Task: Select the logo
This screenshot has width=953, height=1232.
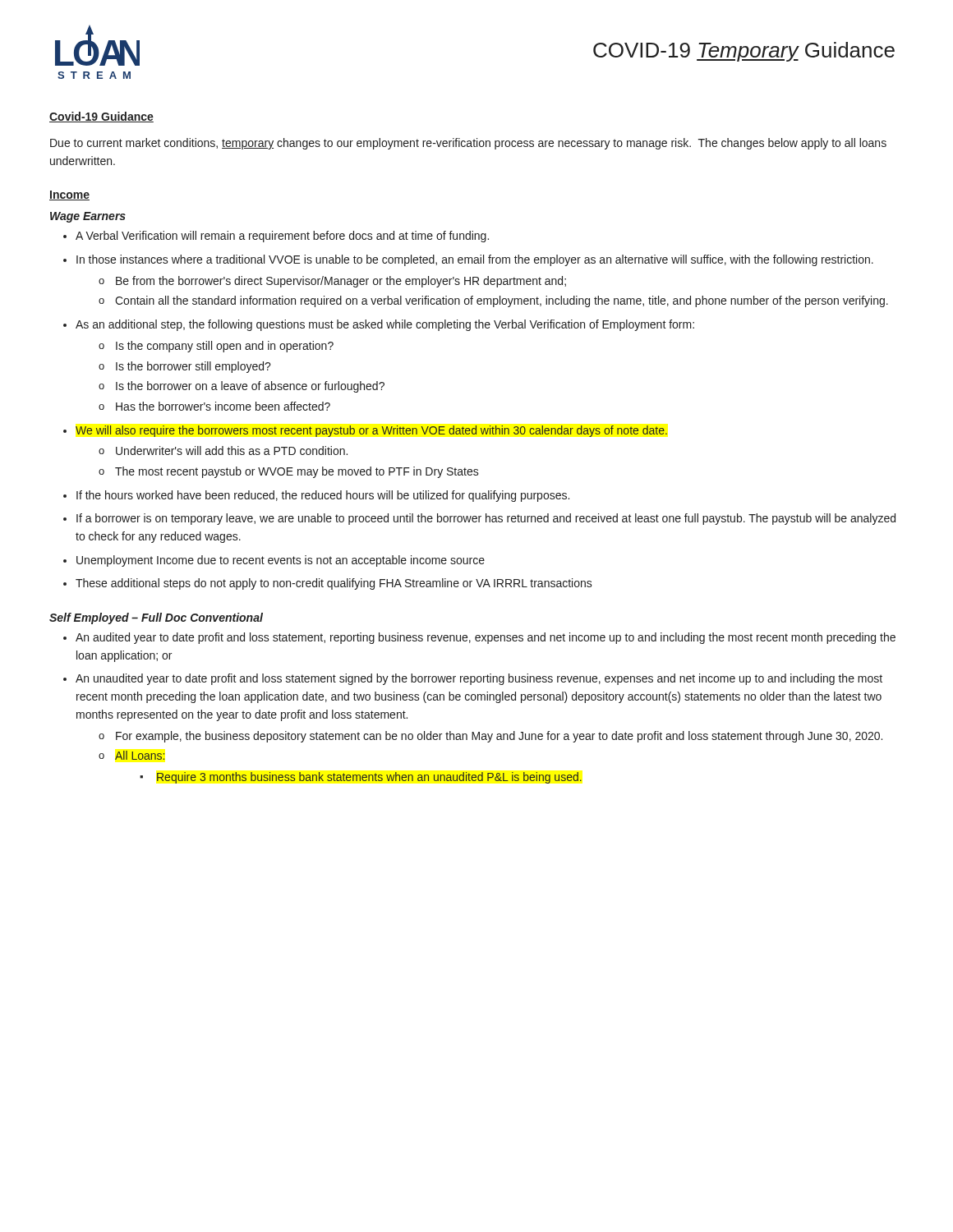Action: click(x=94, y=54)
